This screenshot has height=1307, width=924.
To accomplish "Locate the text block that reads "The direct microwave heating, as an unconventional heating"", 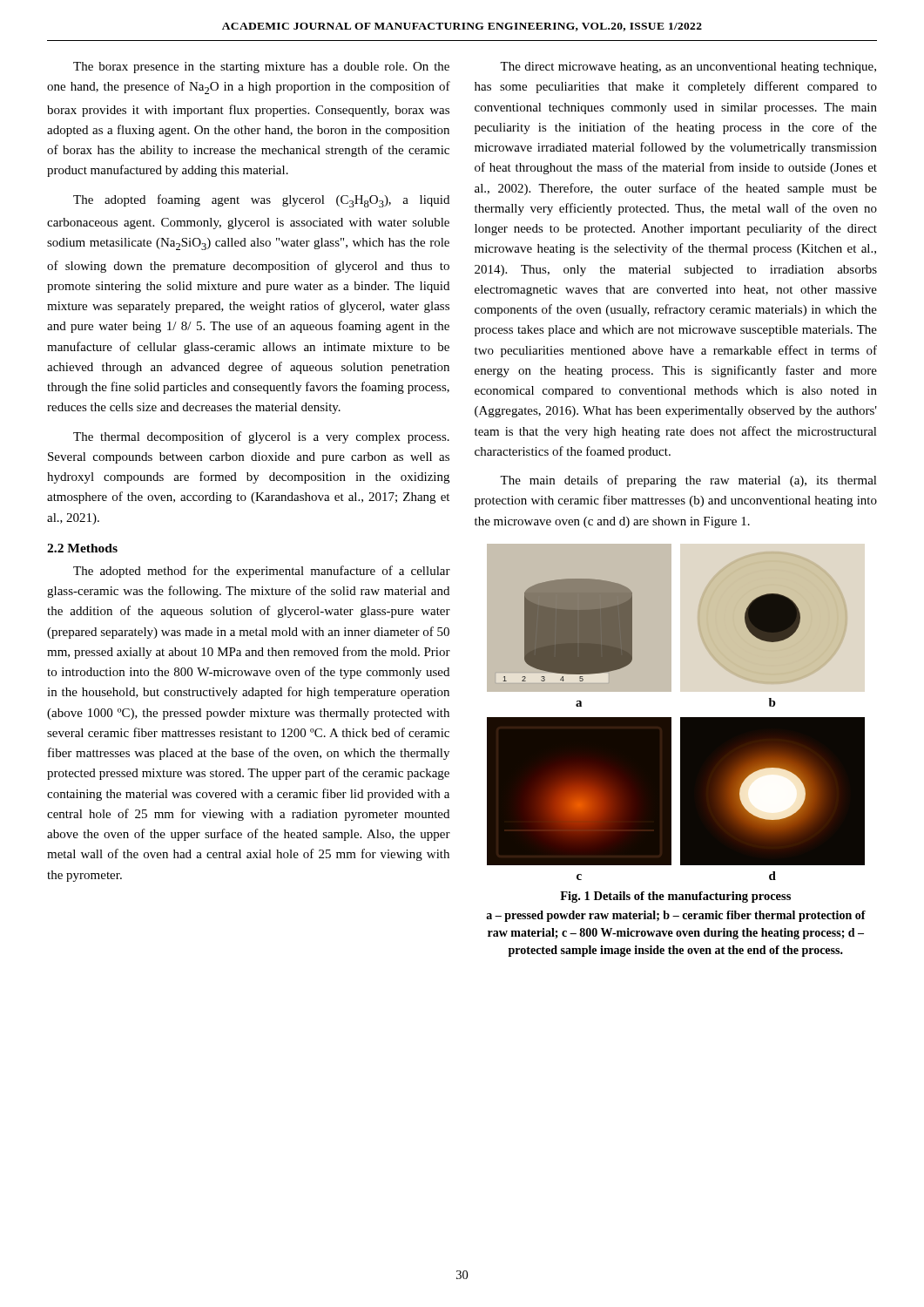I will tap(676, 259).
